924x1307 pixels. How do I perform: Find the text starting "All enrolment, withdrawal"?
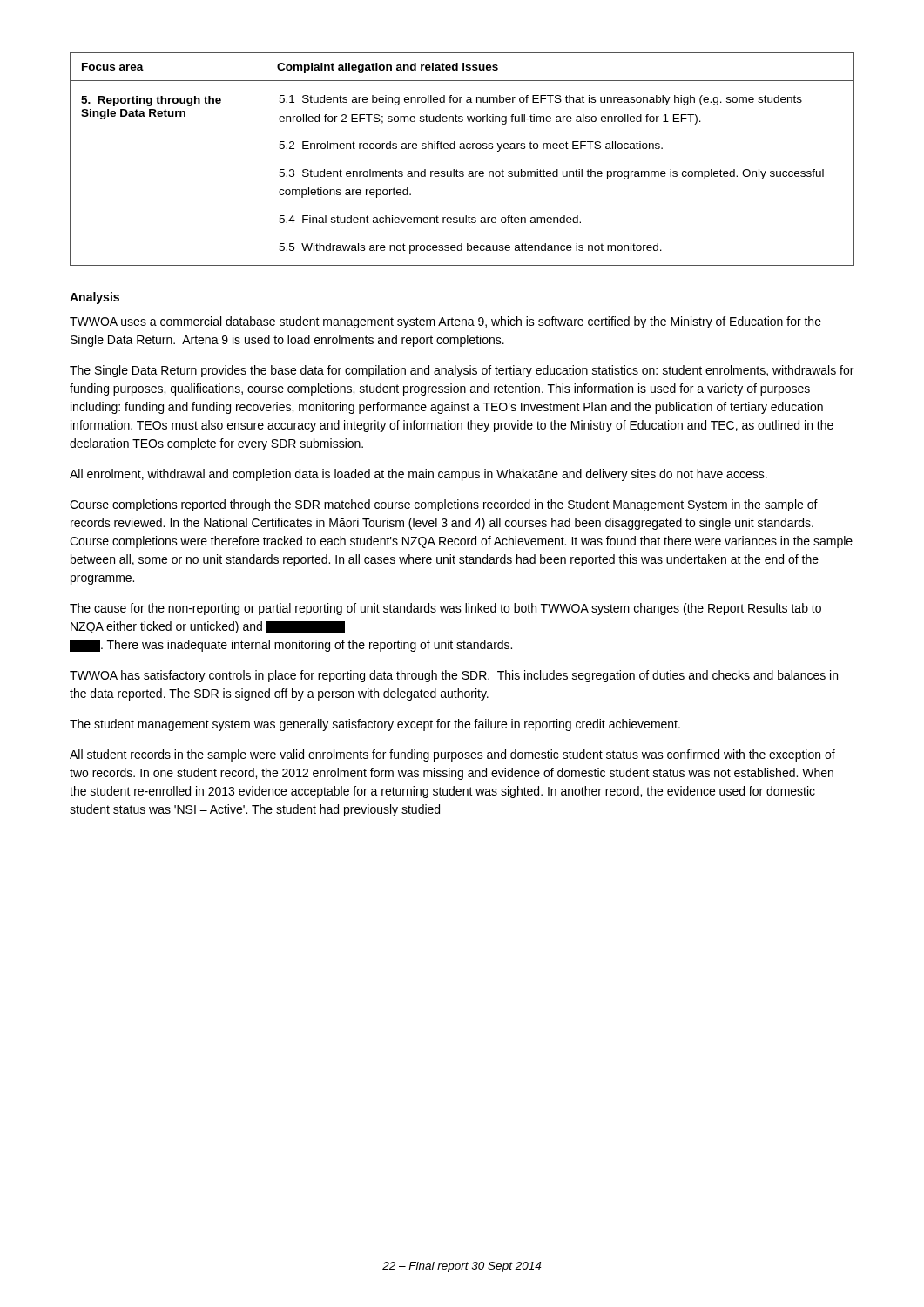pos(419,474)
